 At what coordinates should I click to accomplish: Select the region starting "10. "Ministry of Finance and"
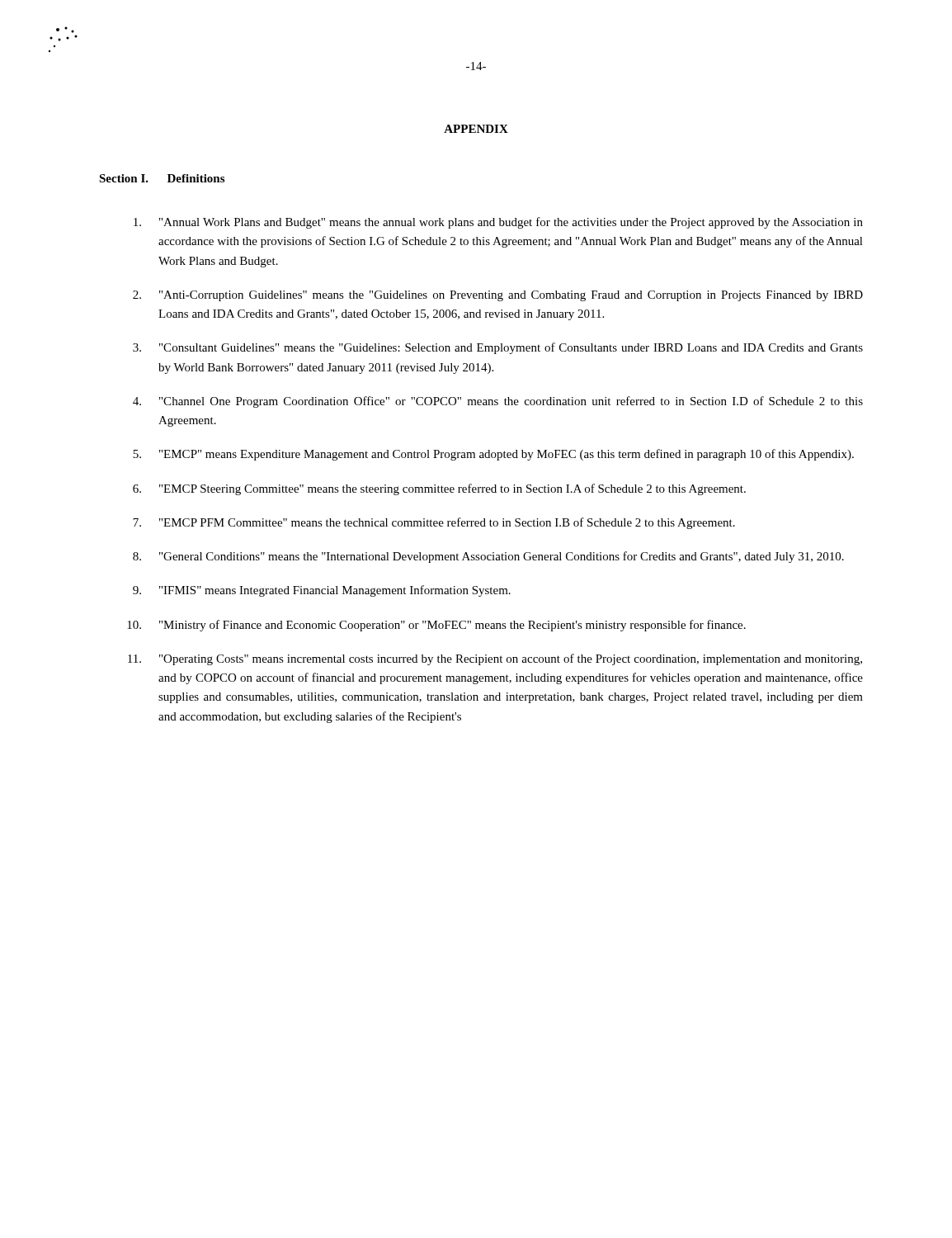click(x=481, y=625)
